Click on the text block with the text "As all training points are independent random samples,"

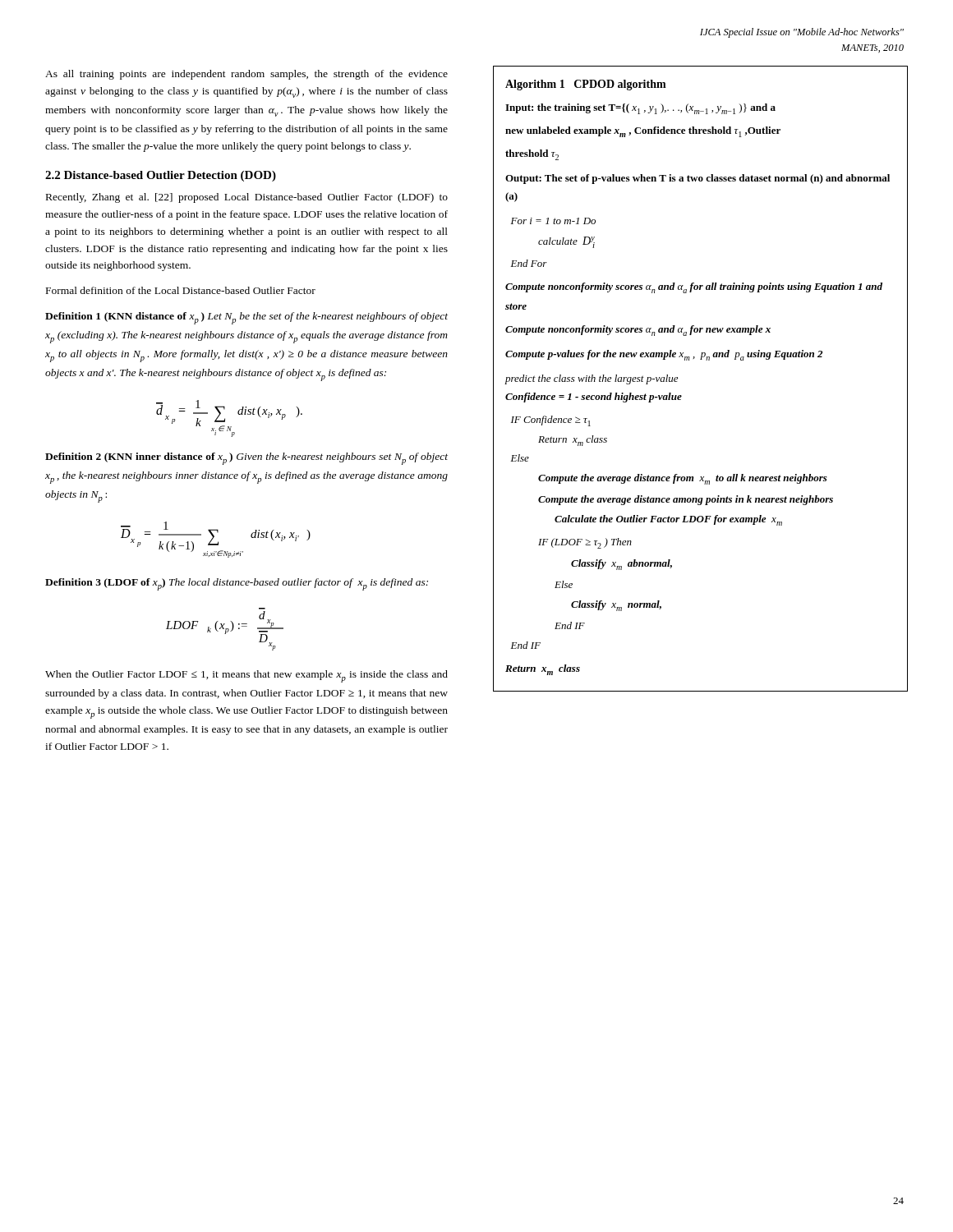(x=246, y=110)
